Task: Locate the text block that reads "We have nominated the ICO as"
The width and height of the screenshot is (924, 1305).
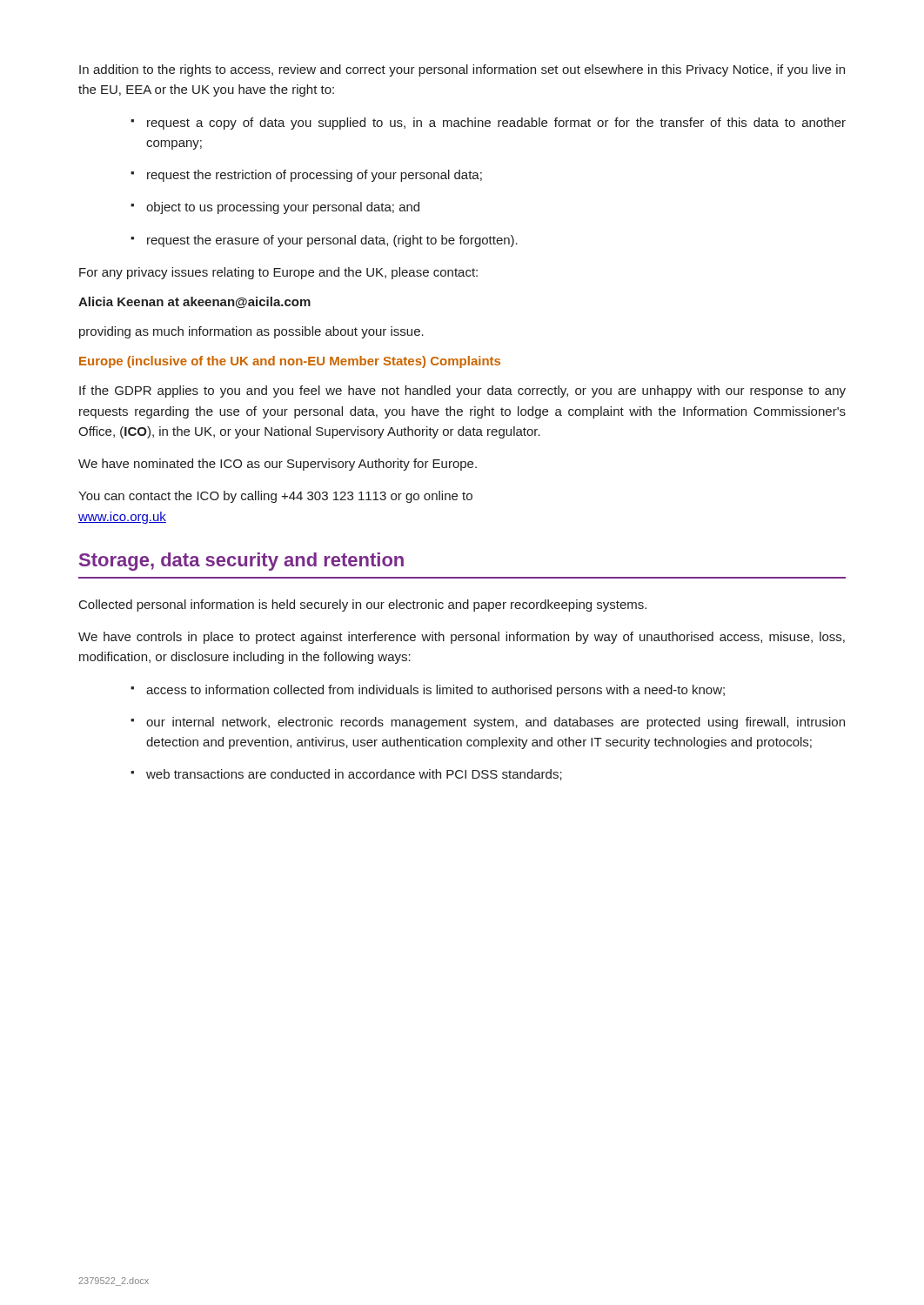Action: (278, 463)
